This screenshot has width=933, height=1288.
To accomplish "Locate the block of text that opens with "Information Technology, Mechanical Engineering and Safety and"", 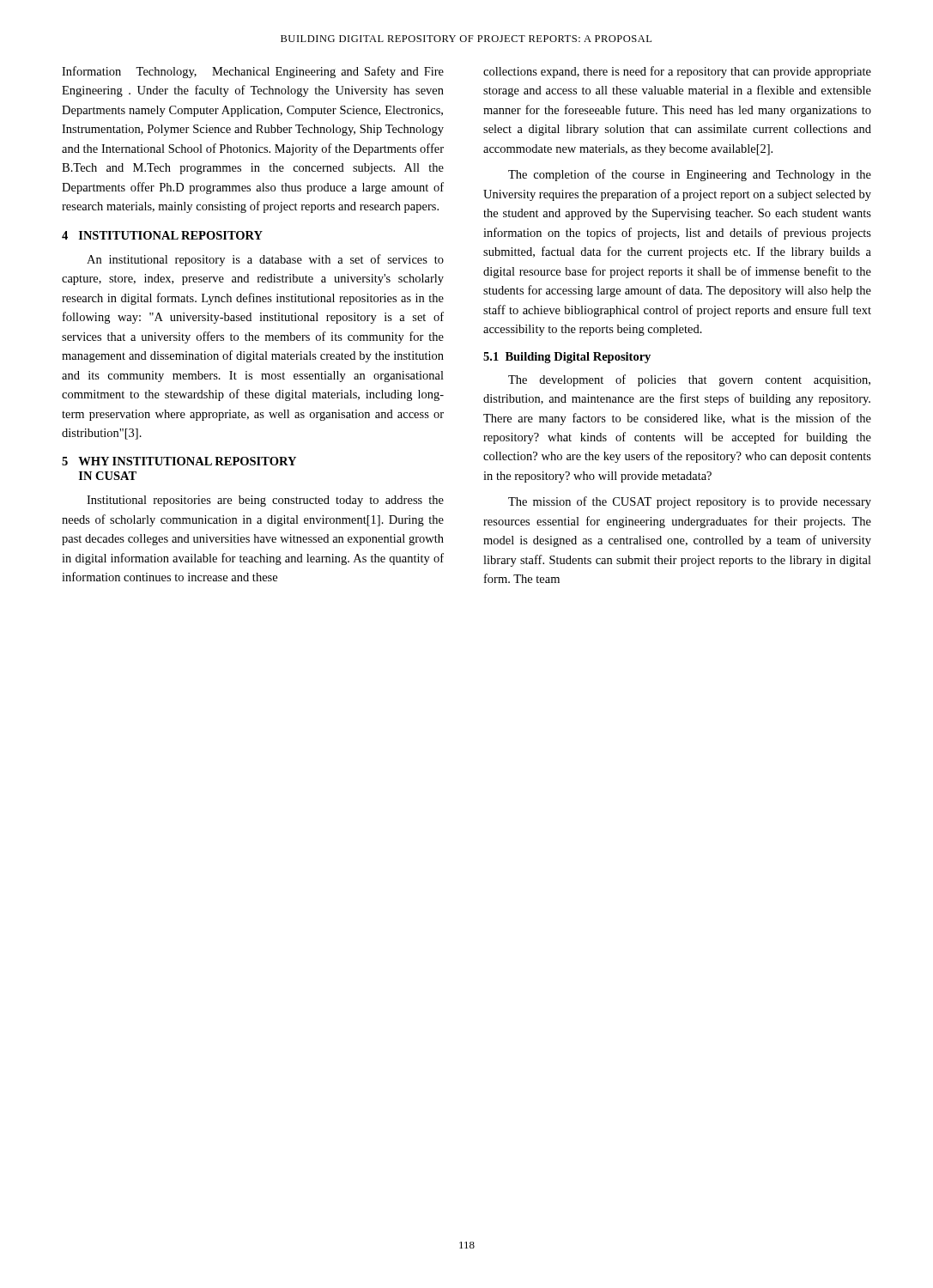I will tap(253, 139).
